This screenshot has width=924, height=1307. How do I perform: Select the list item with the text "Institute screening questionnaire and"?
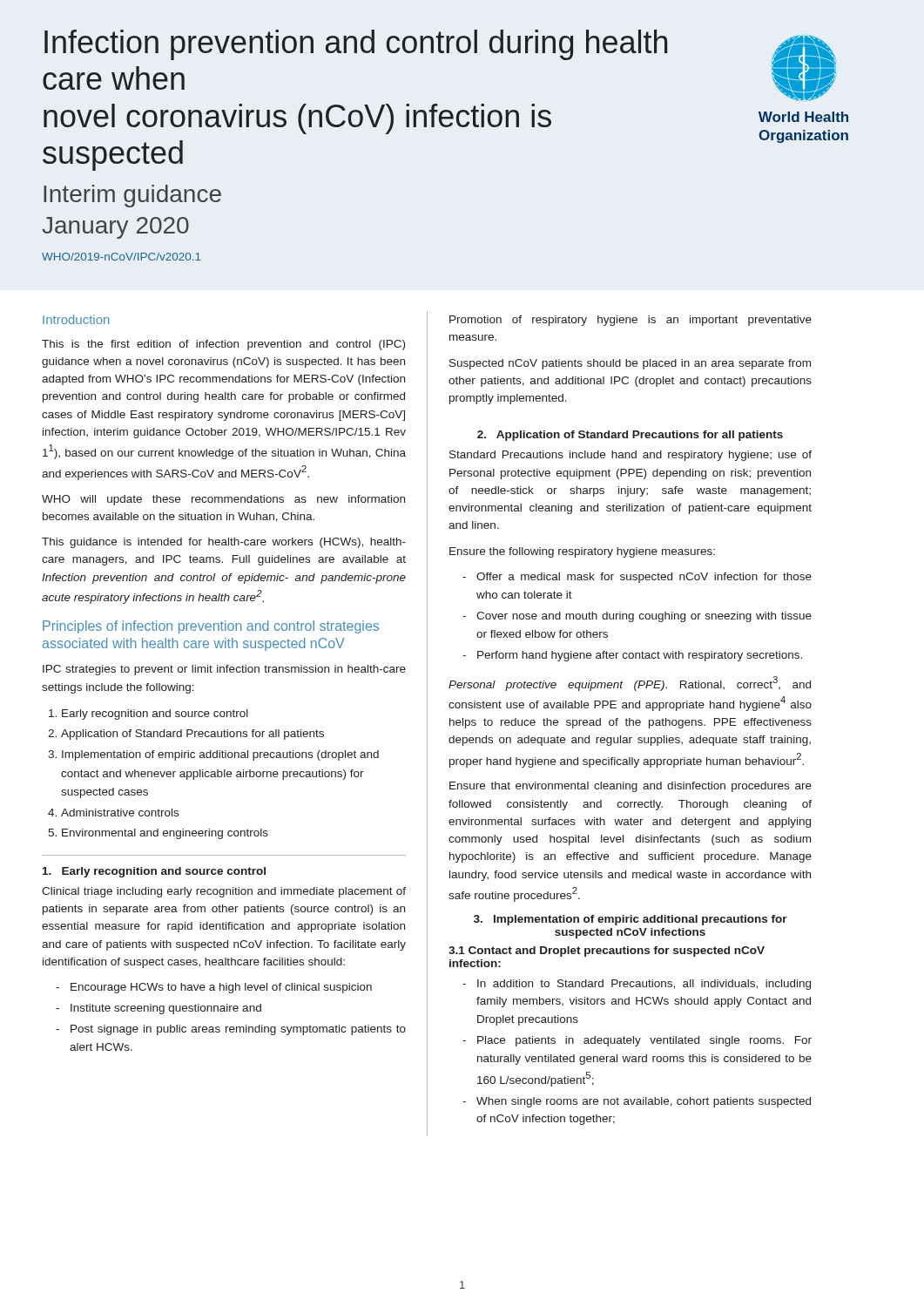click(231, 1009)
